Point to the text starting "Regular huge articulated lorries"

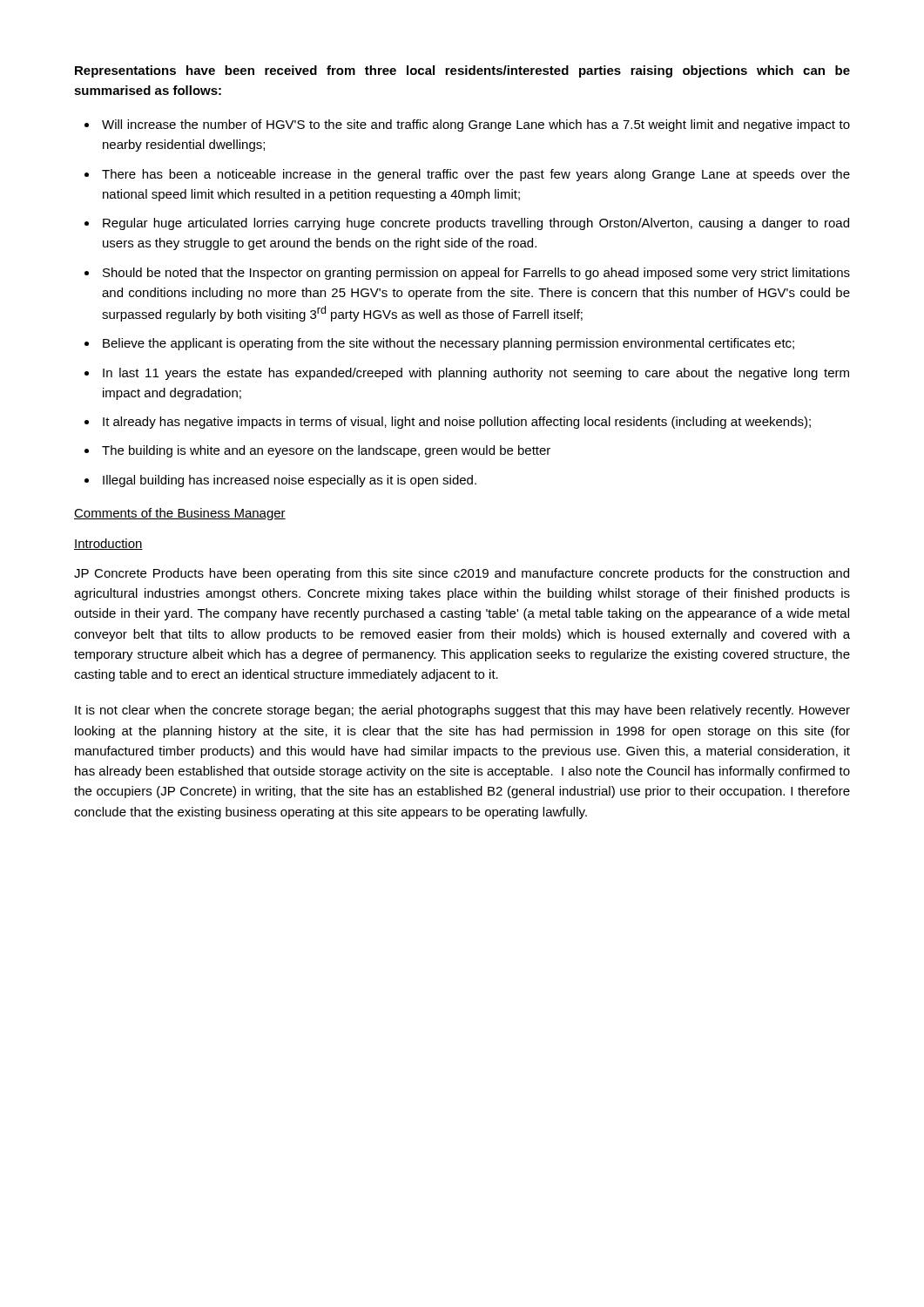(476, 233)
